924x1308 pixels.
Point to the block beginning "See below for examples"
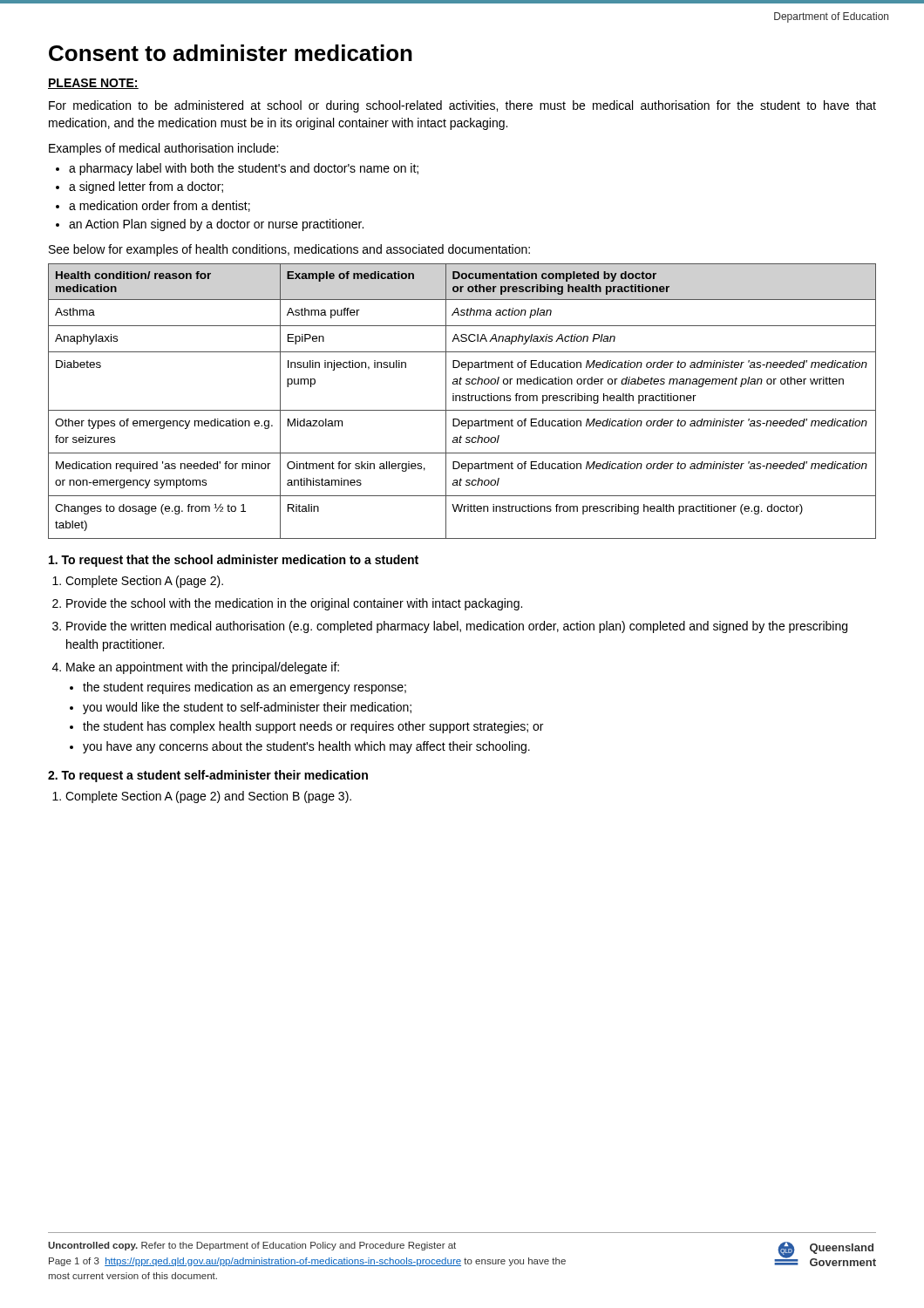[x=462, y=249]
